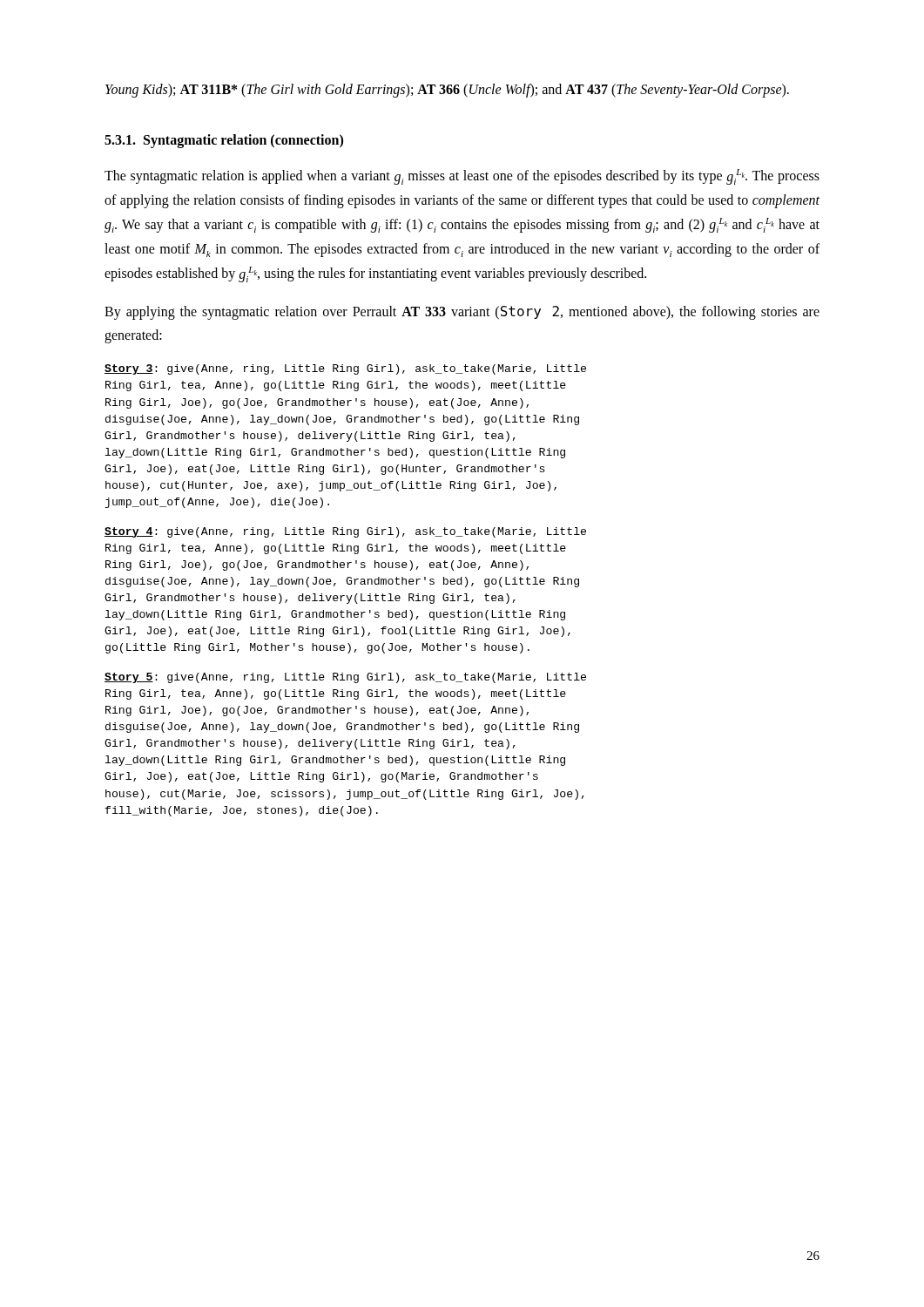Locate the text block that reads "The syntagmatic relation is"
Viewport: 924px width, 1307px height.
point(462,225)
